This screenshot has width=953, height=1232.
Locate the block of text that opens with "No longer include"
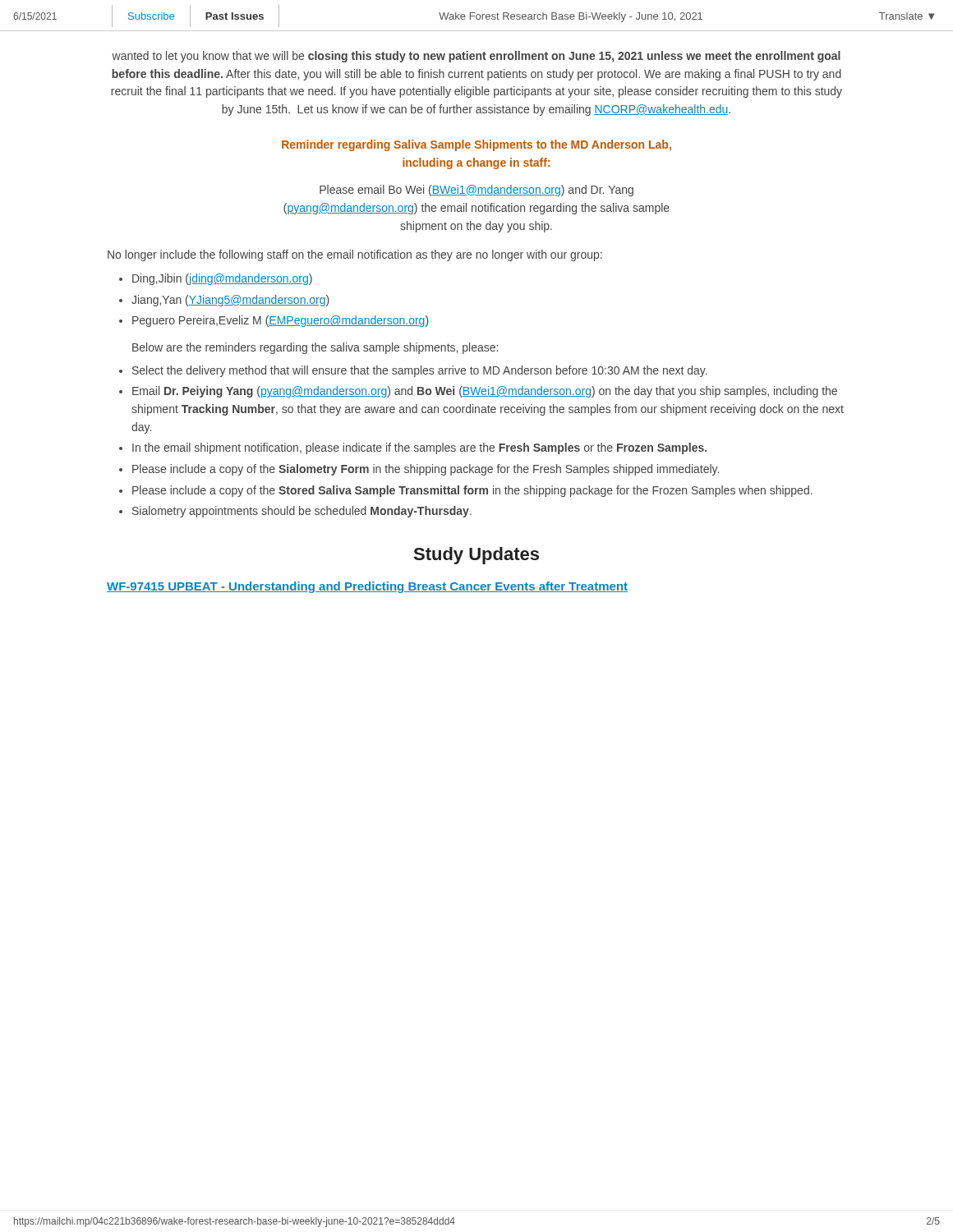(x=355, y=254)
